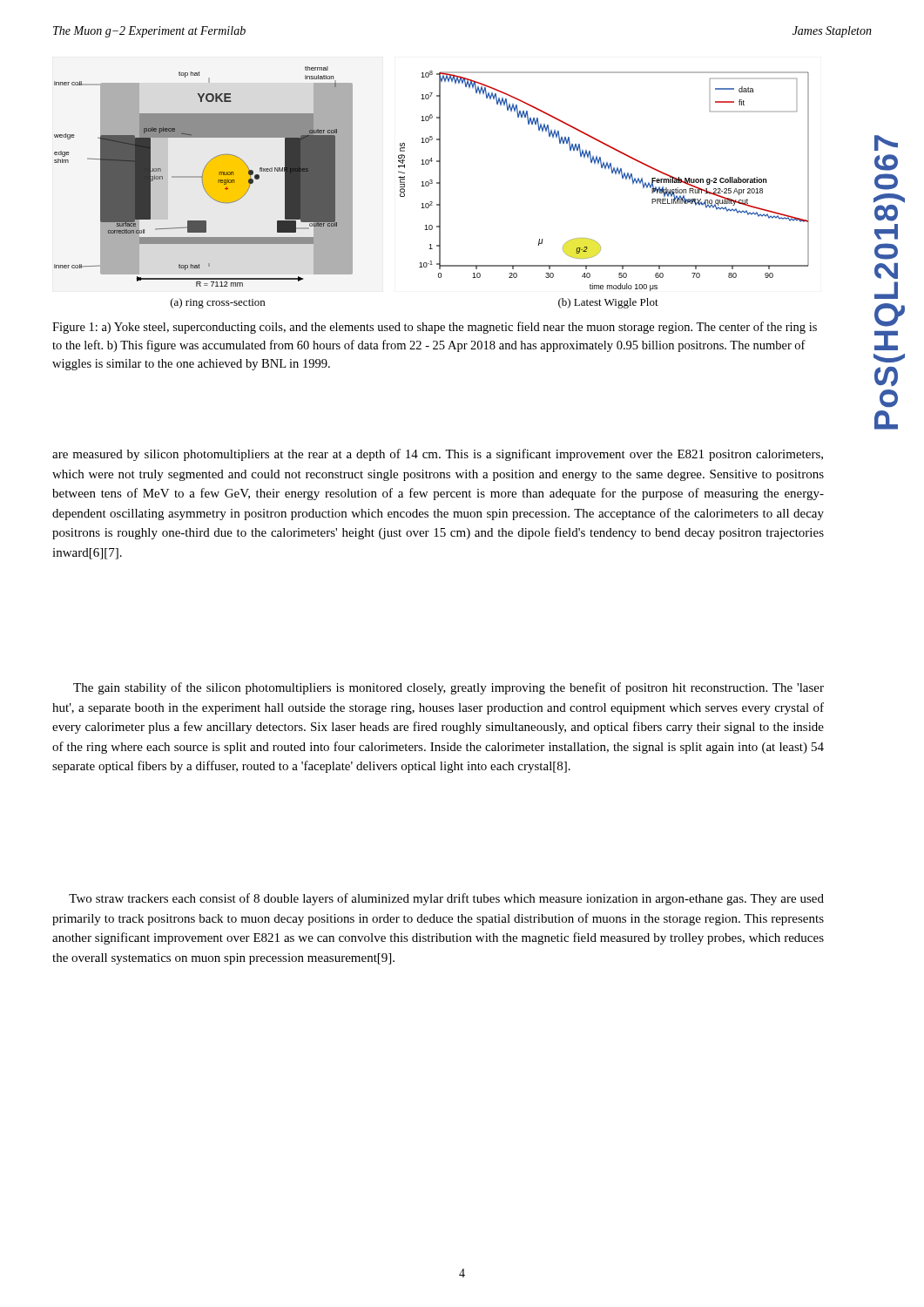This screenshot has width=924, height=1307.
Task: Select the continuous plot
Action: pyautogui.click(x=608, y=183)
